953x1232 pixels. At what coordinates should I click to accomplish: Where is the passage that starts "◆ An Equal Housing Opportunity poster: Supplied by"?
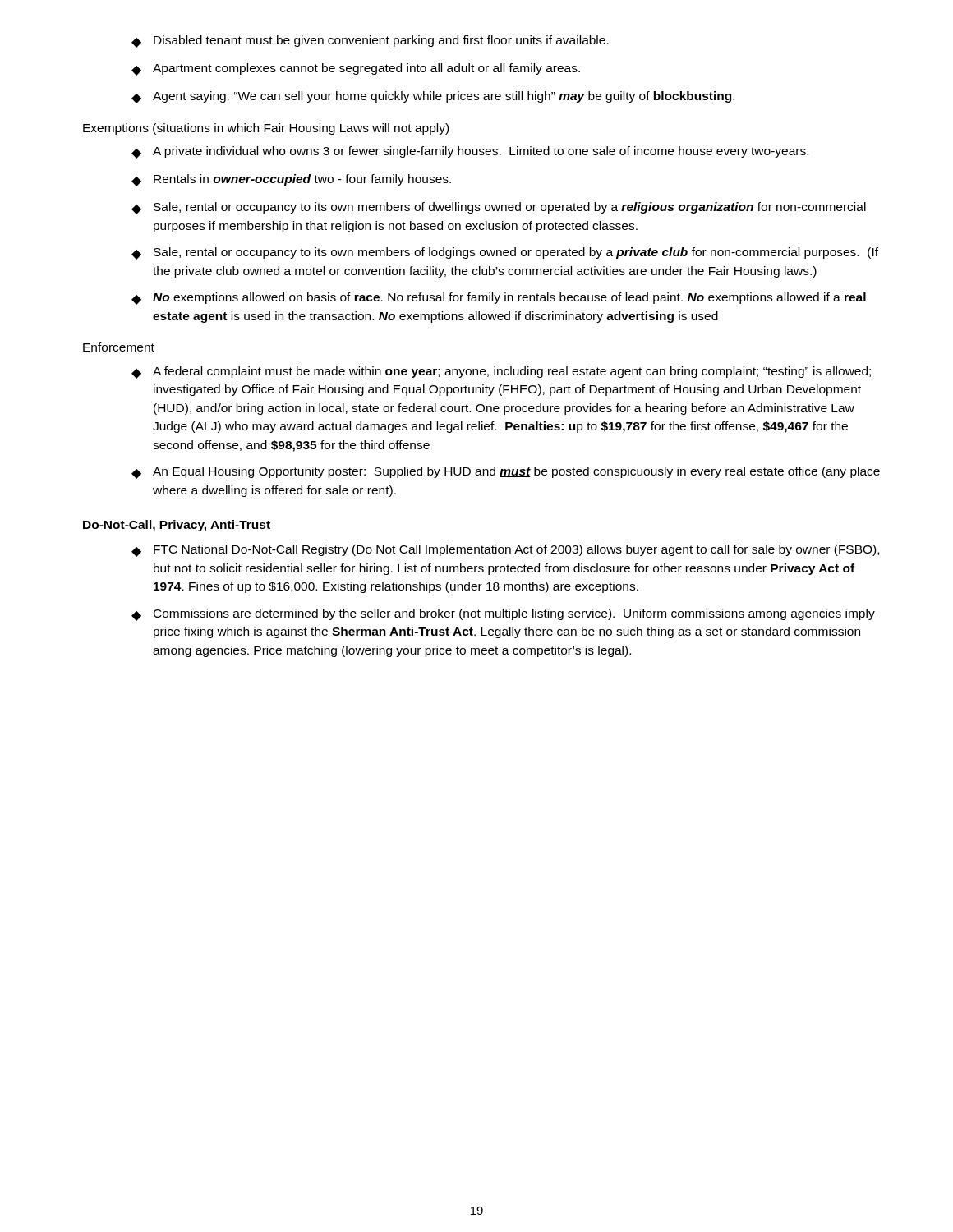point(509,481)
